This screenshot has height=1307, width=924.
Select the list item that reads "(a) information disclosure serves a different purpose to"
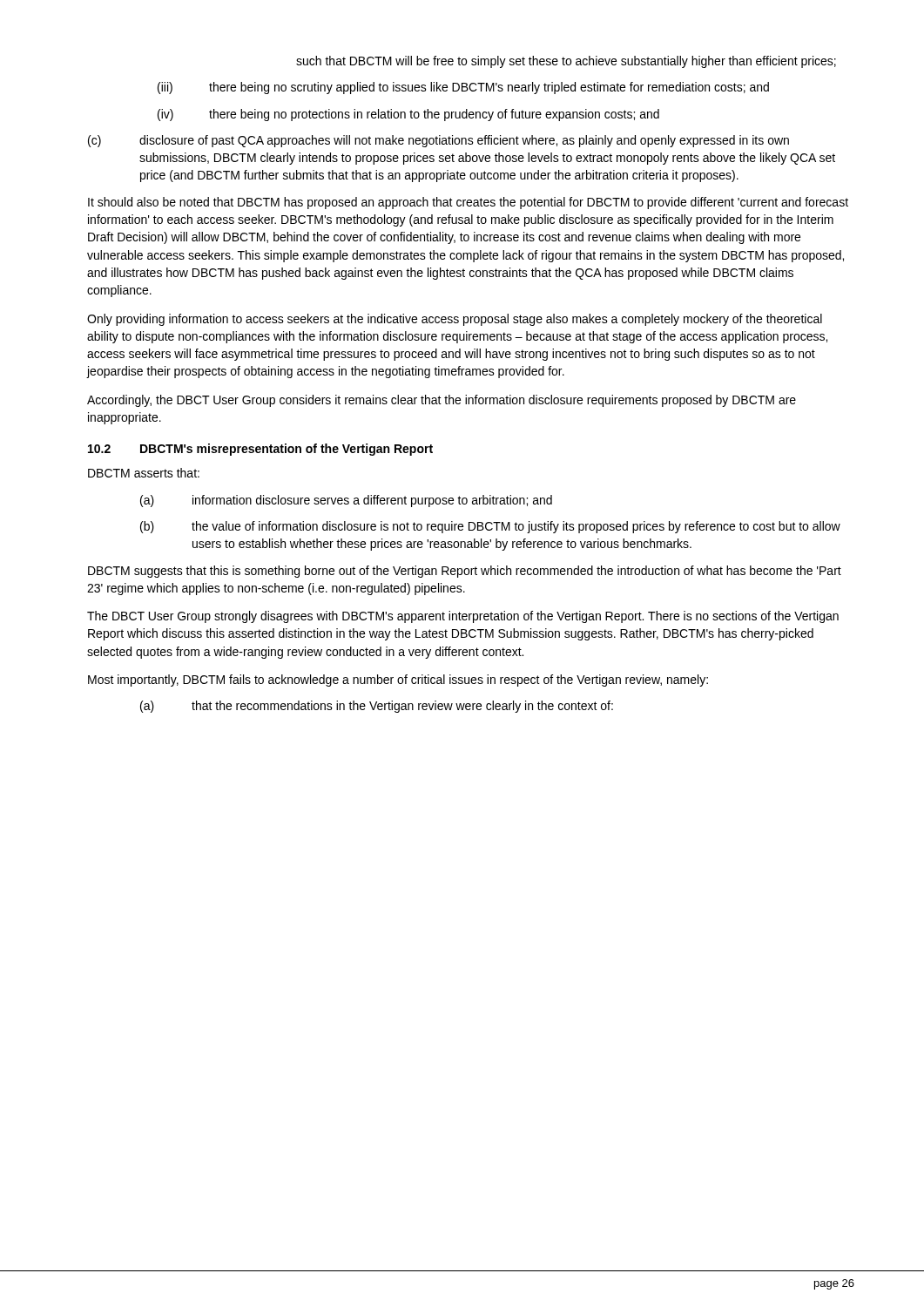click(497, 500)
